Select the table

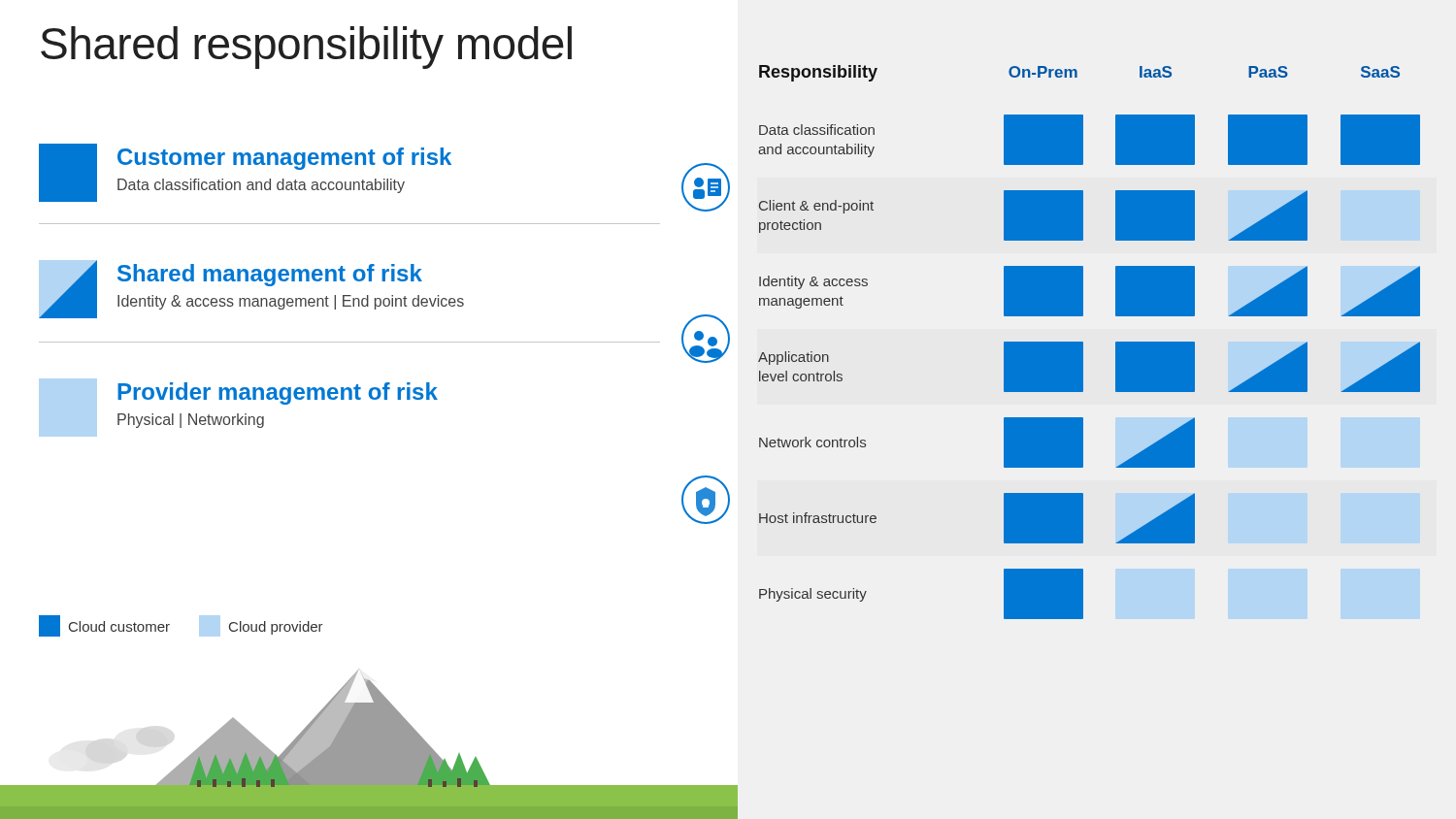click(x=1097, y=343)
